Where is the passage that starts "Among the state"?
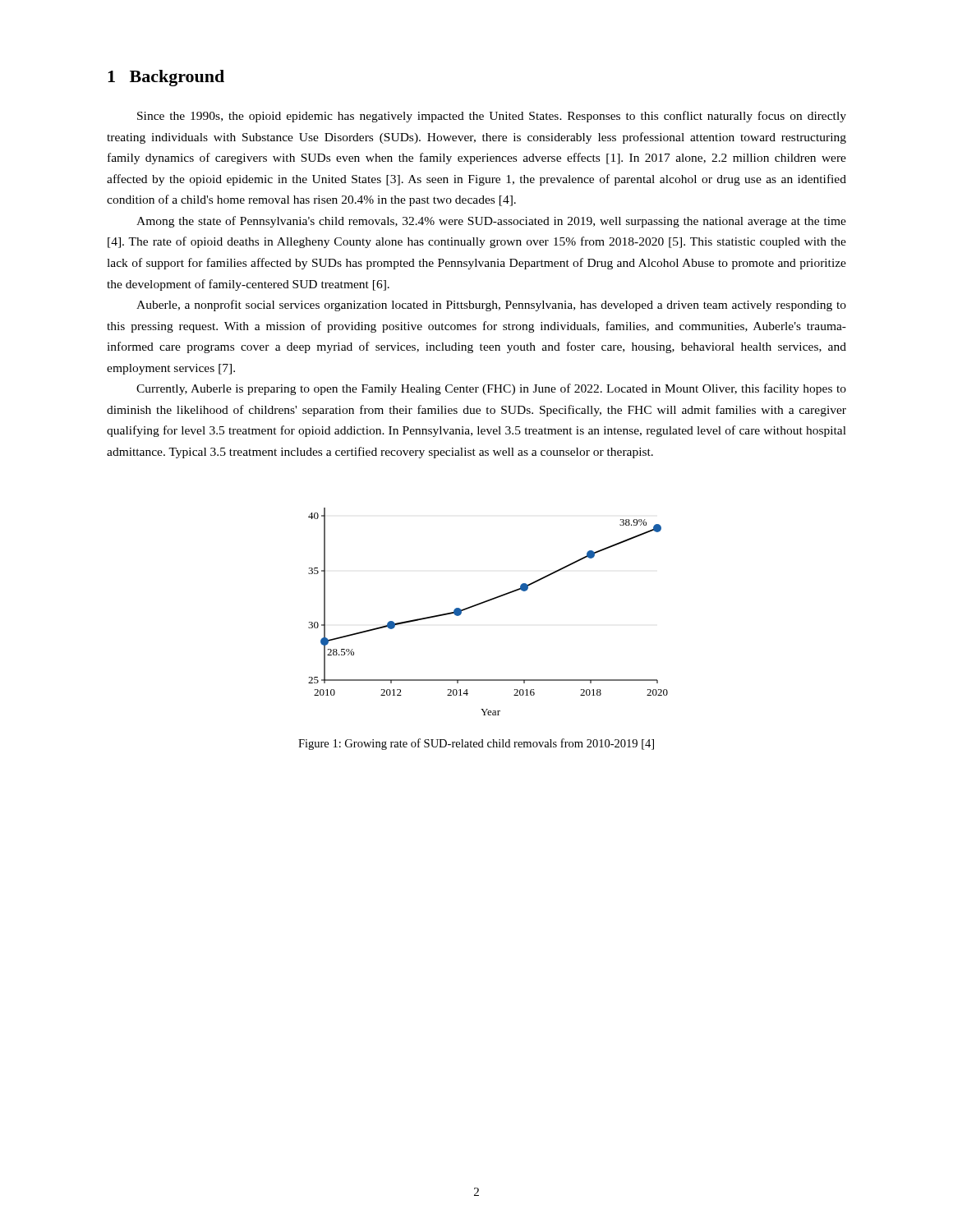 click(x=476, y=252)
